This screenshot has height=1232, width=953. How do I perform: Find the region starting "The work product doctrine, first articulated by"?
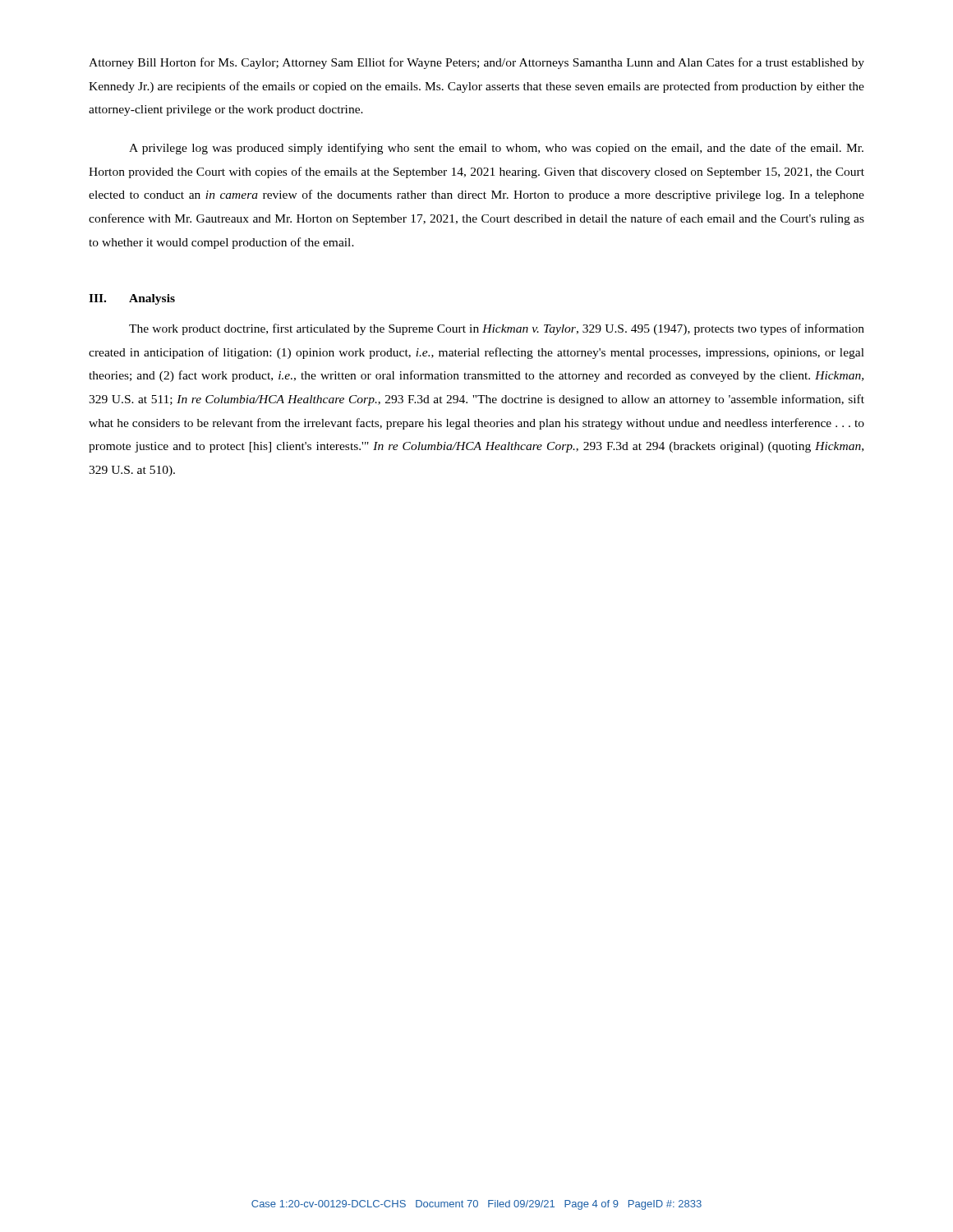pos(476,400)
